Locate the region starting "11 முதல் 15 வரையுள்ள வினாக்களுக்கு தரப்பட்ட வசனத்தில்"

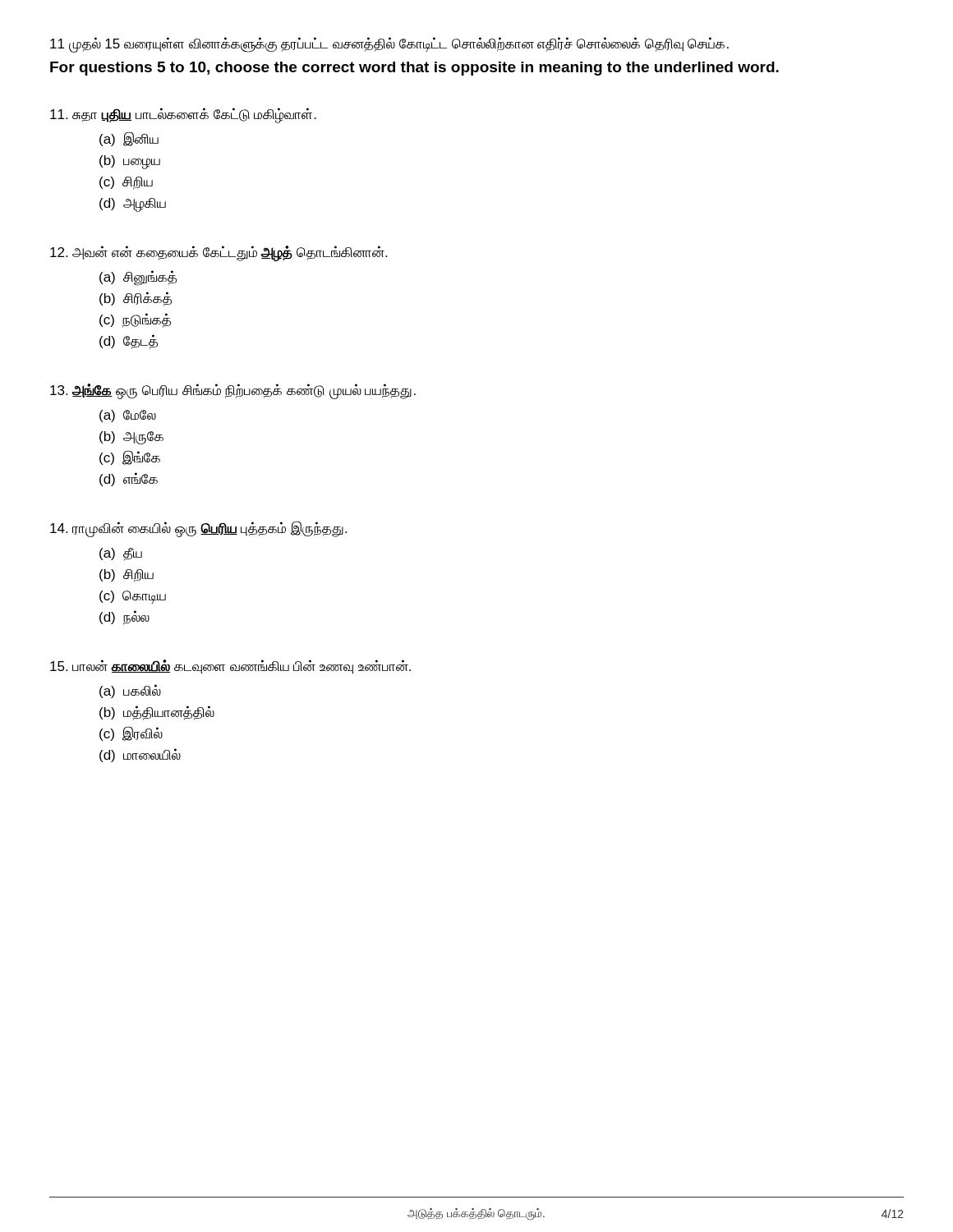pos(414,56)
